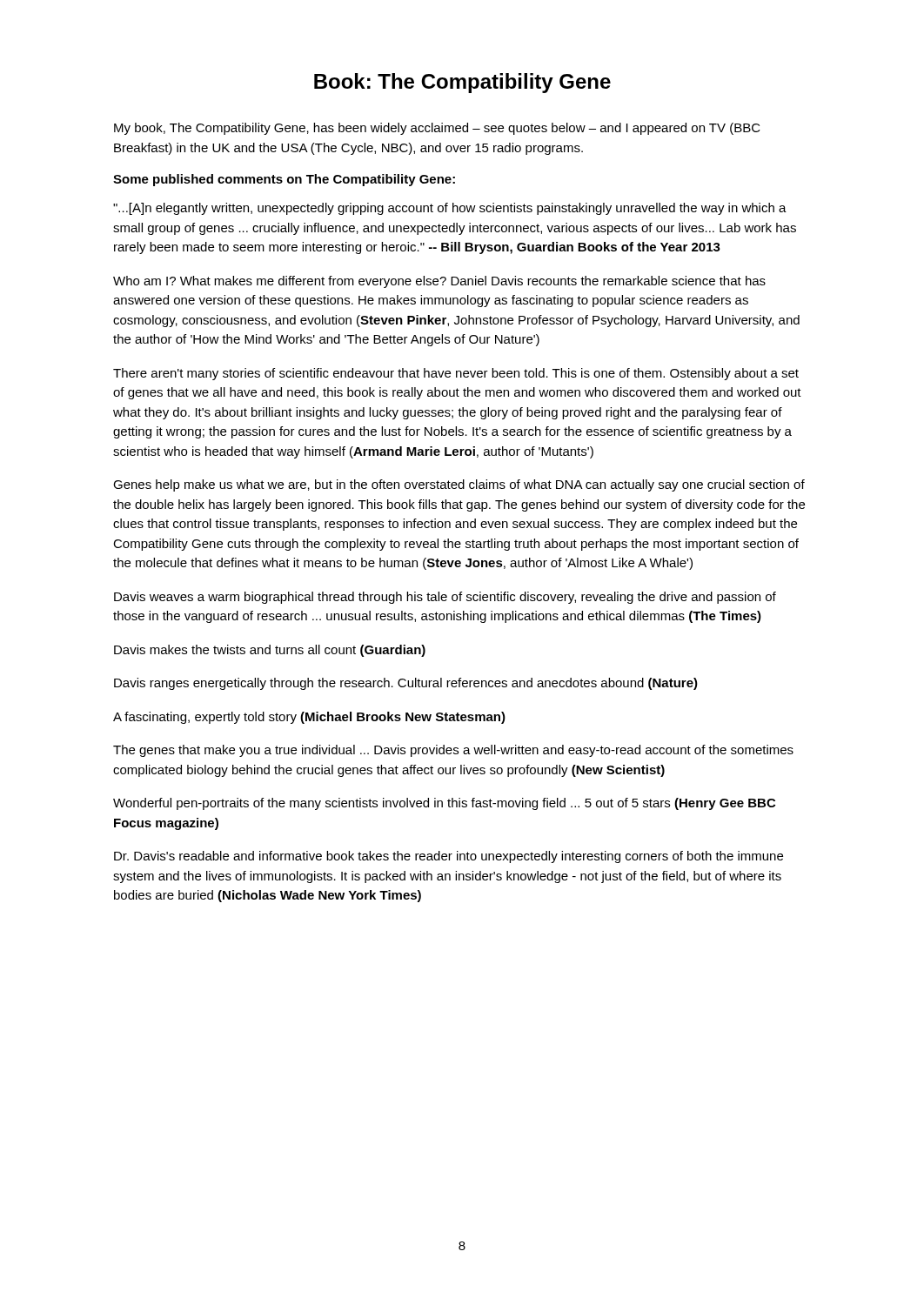This screenshot has width=924, height=1305.
Task: Point to the block beginning ""...[A]n elegantly written, unexpectedly"
Action: (x=455, y=227)
